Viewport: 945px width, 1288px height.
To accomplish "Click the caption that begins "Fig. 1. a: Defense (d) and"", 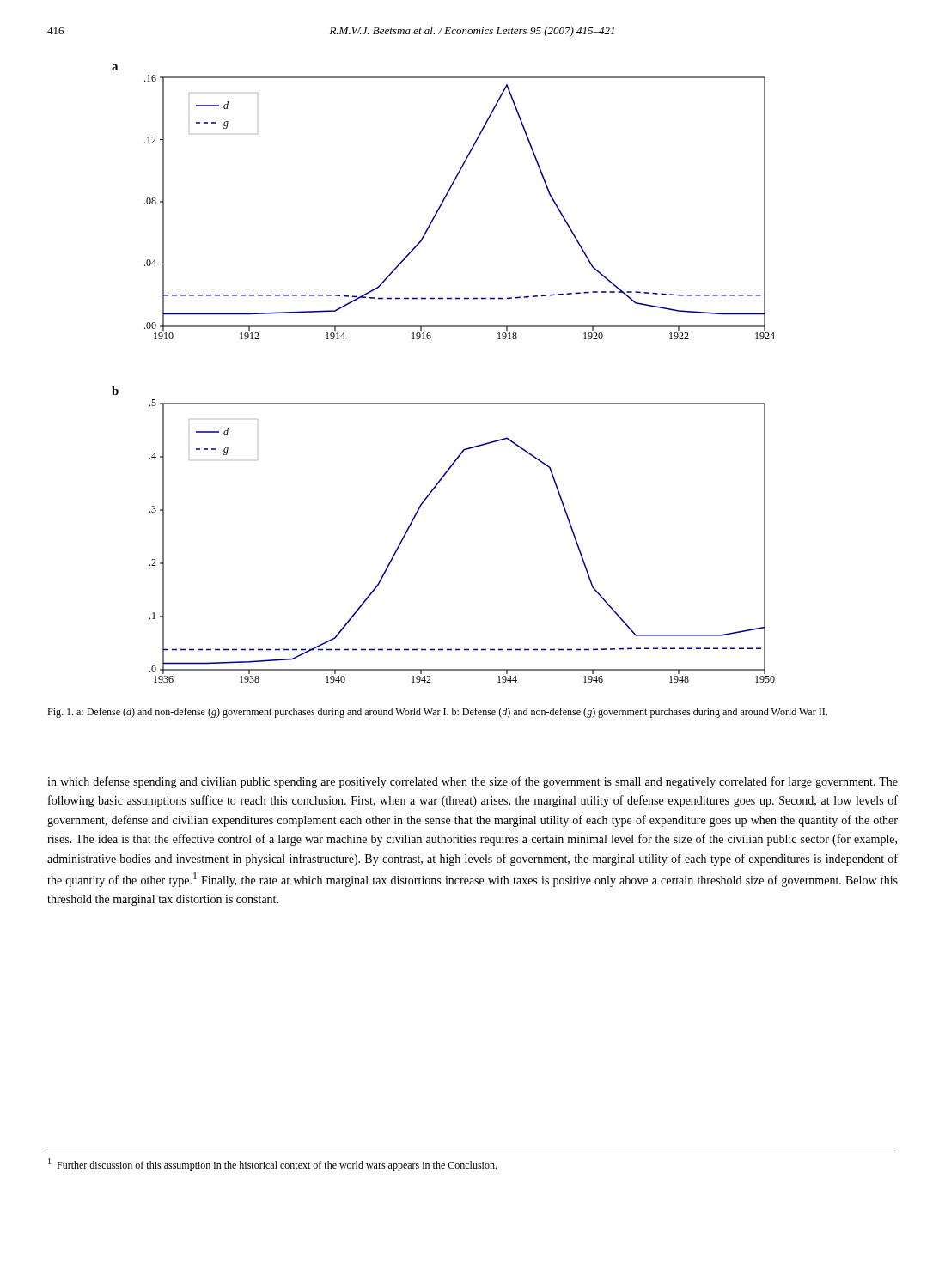I will coord(438,712).
